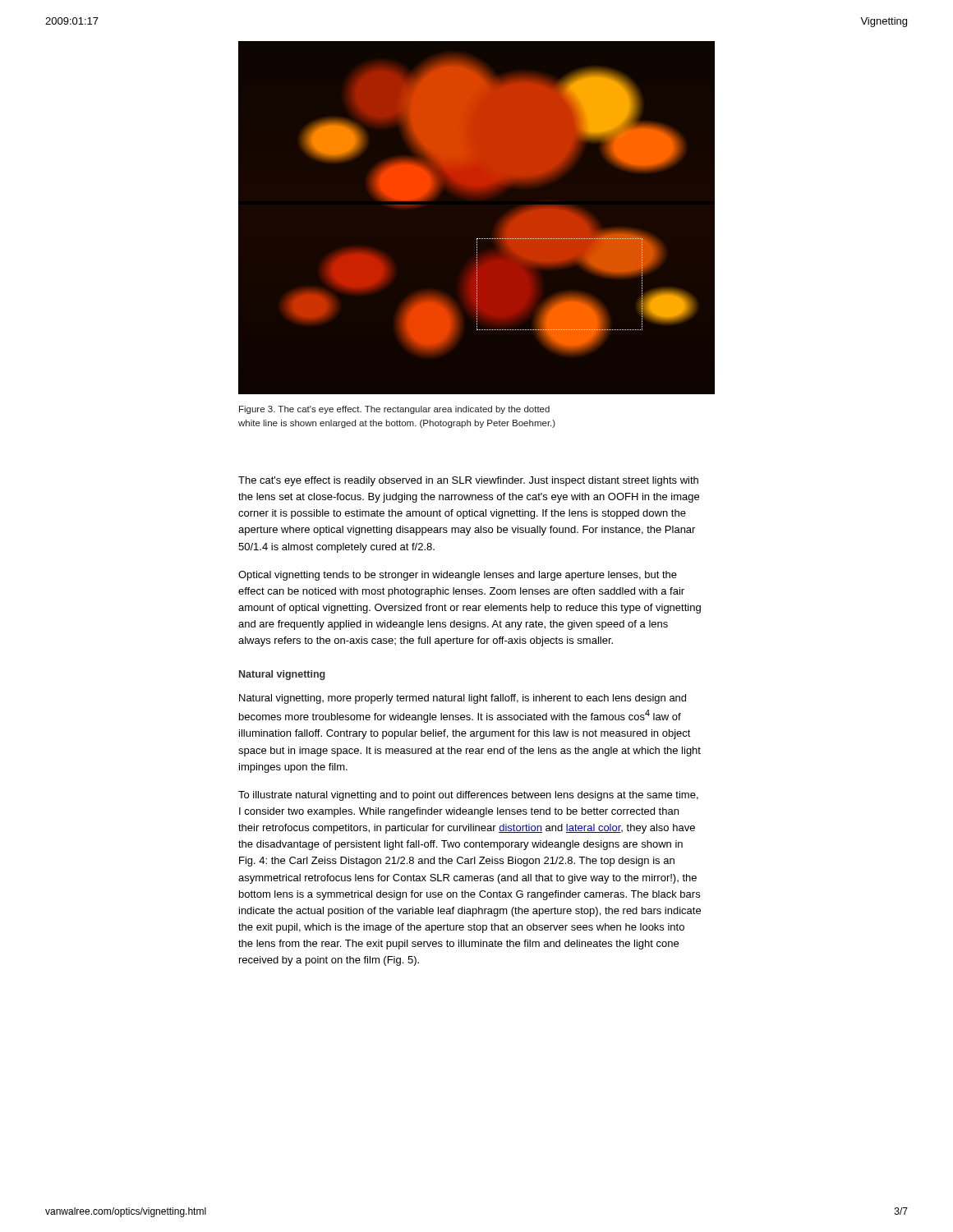Select the section header with the text "Natural vignetting"
The width and height of the screenshot is (953, 1232).
click(x=282, y=675)
